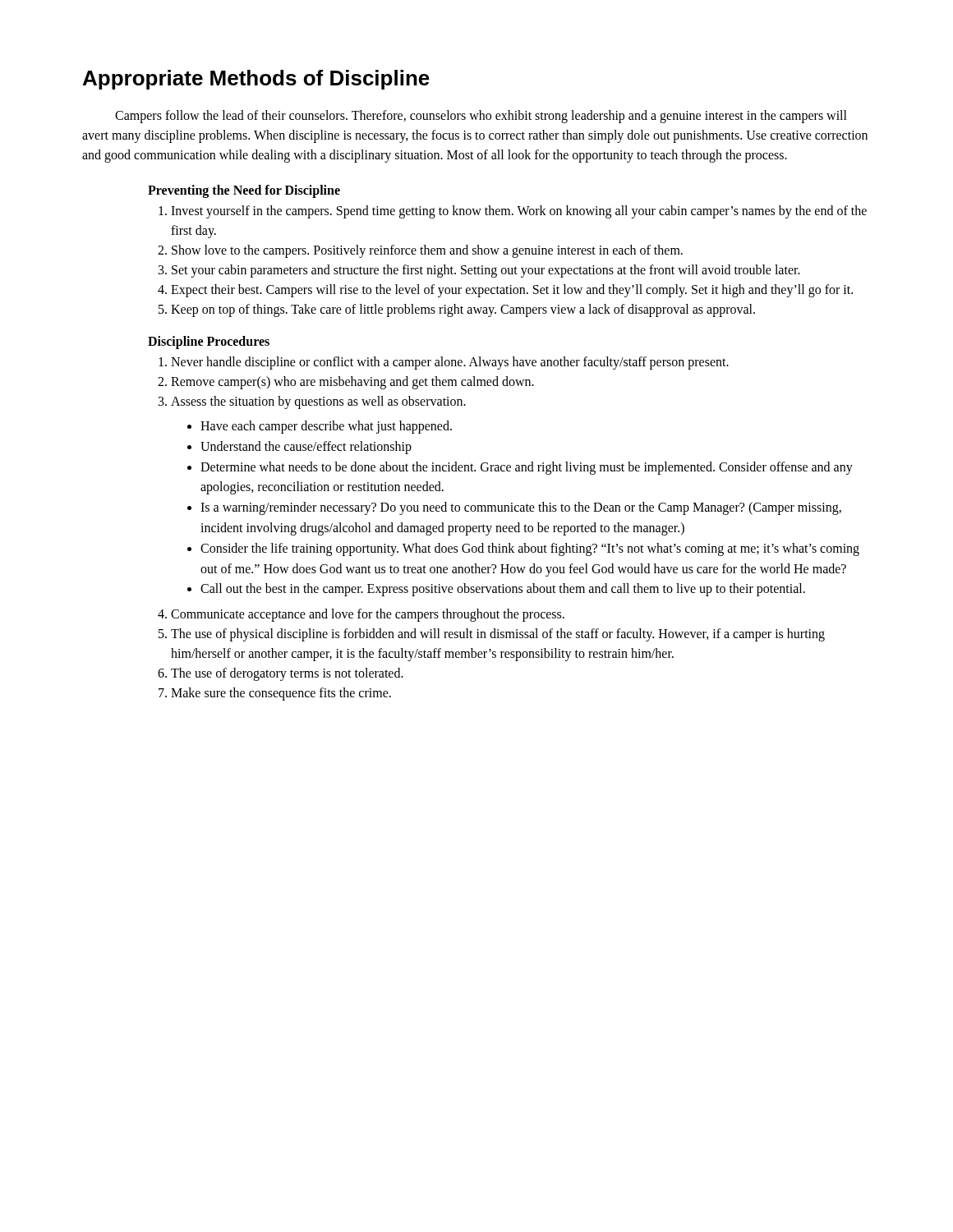Find the element starting "Remove camper(s) who are misbehaving and get them"

pos(521,382)
